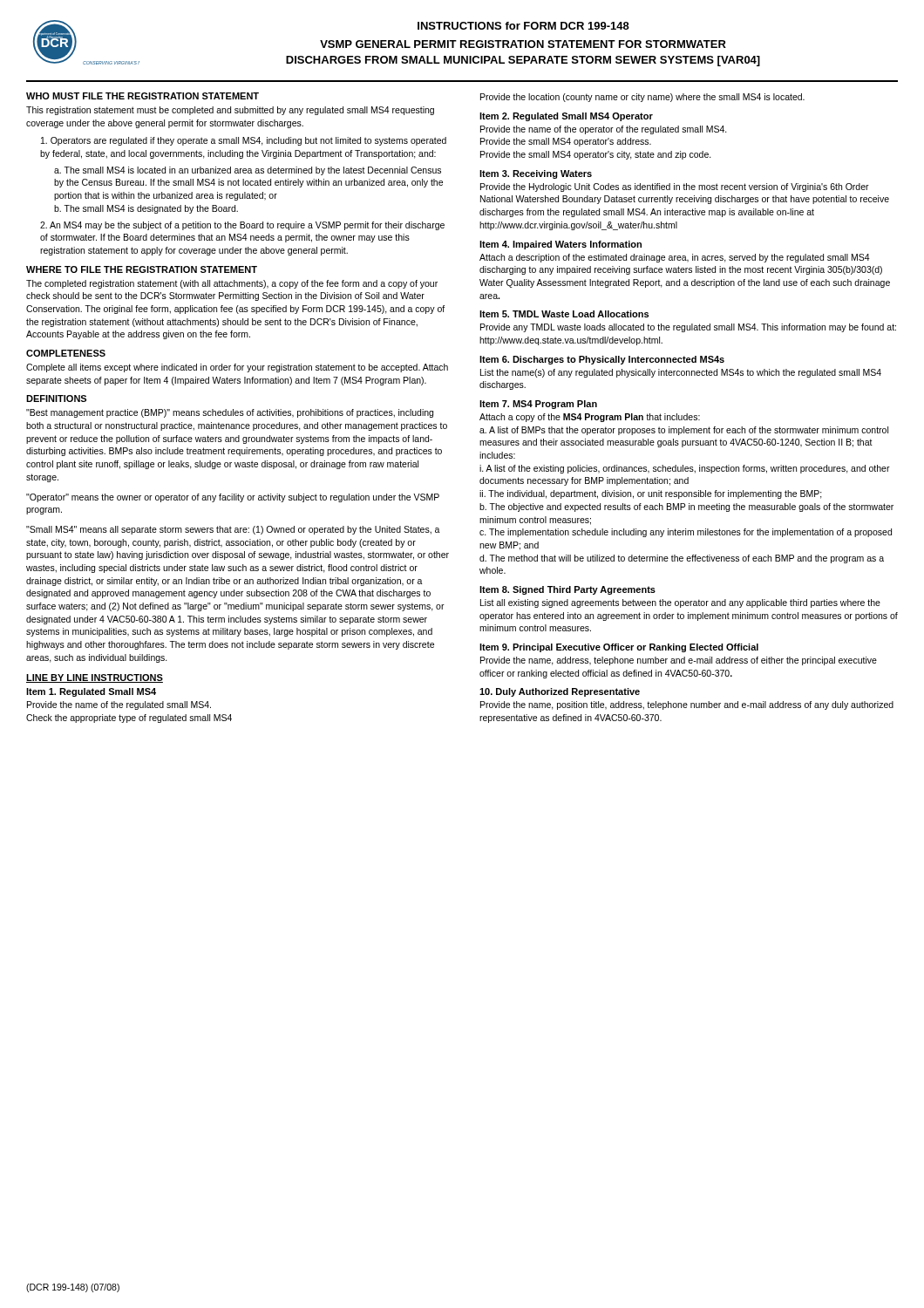The image size is (924, 1308).
Task: Find the block on this page that starts ""Operator" means the owner or operator of"
Action: tap(233, 503)
